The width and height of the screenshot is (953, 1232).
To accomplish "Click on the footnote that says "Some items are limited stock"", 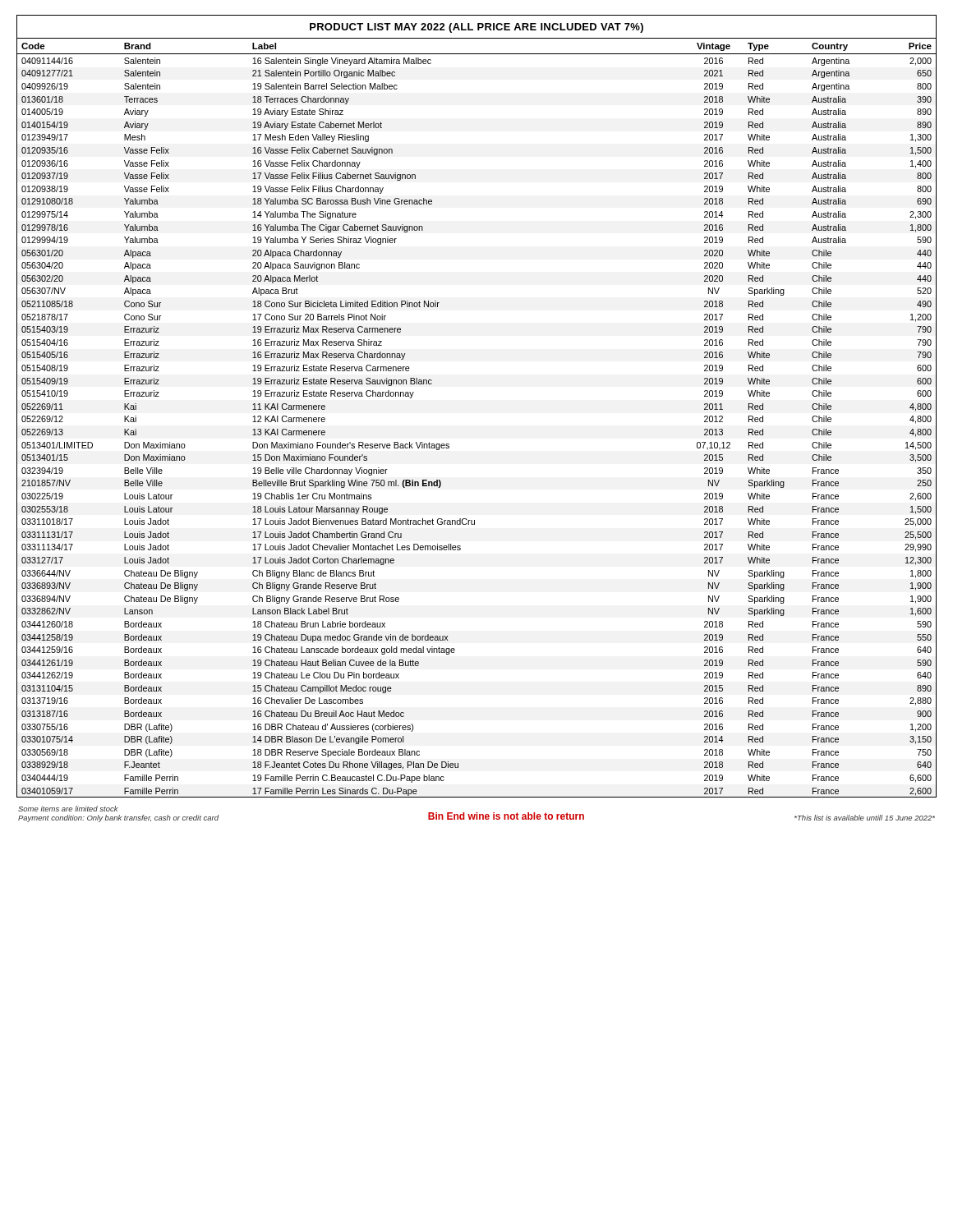I will pyautogui.click(x=68, y=809).
